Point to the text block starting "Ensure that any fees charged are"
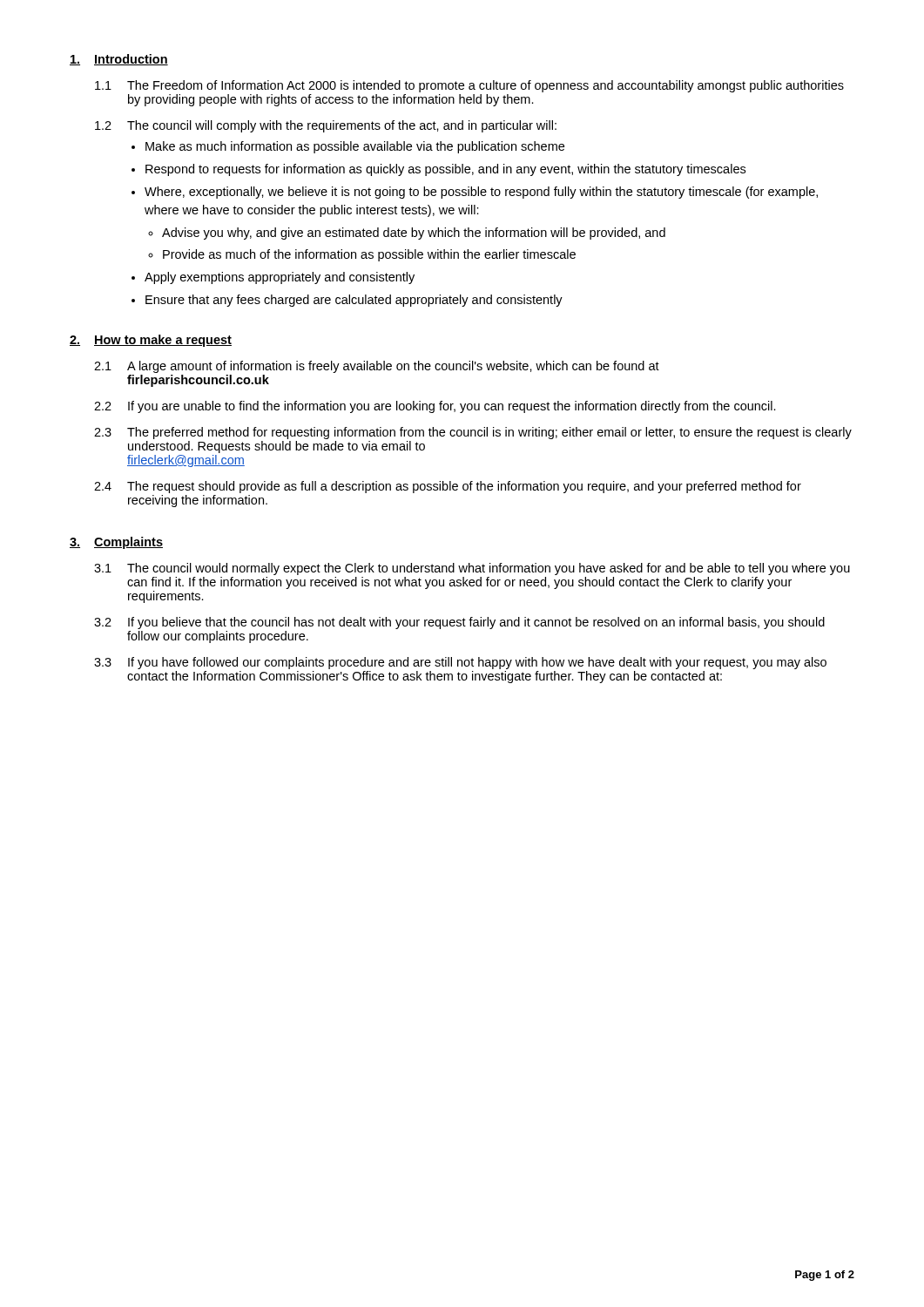The image size is (924, 1307). click(x=353, y=300)
